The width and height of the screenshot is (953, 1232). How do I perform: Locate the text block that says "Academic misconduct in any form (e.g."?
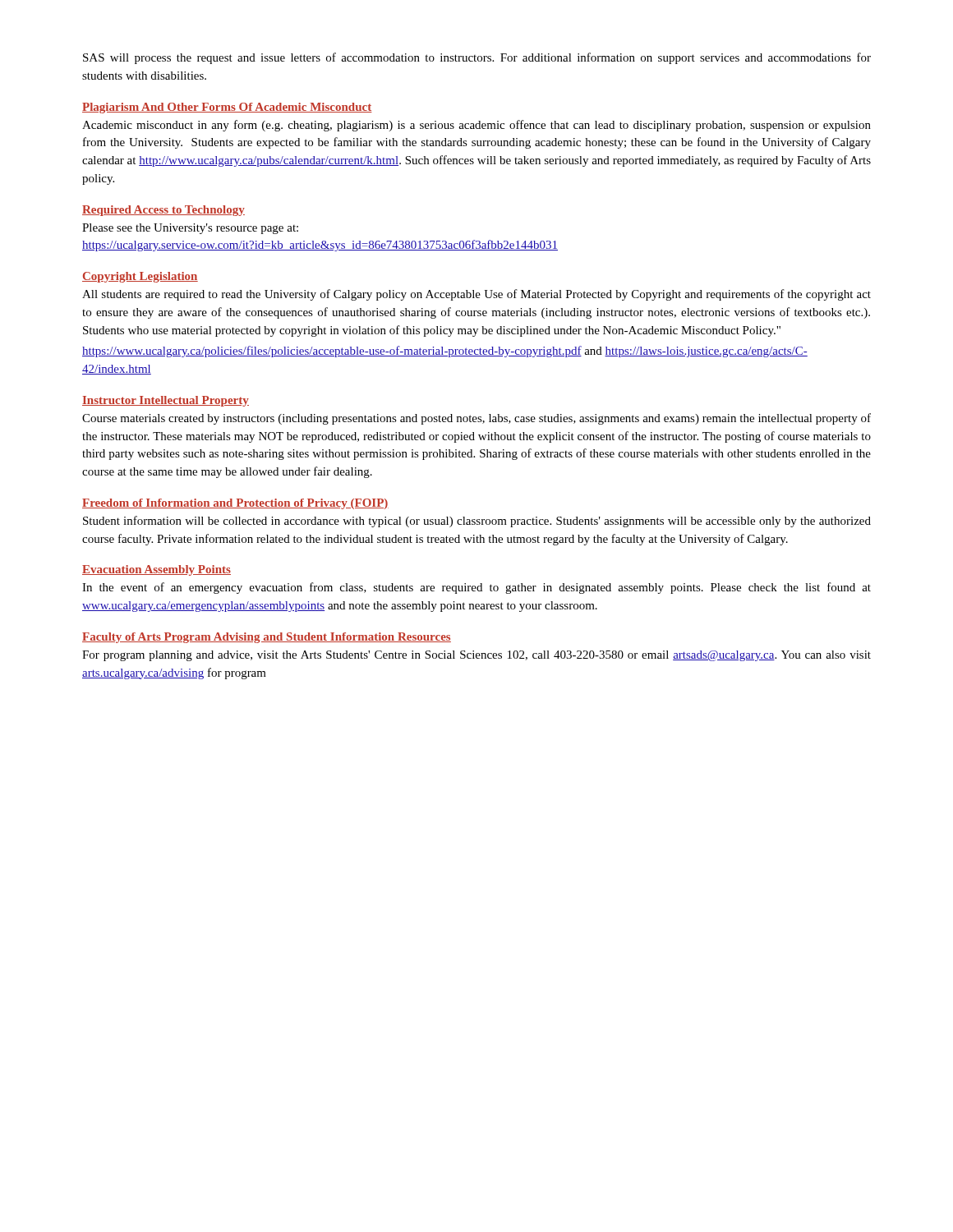(x=476, y=151)
